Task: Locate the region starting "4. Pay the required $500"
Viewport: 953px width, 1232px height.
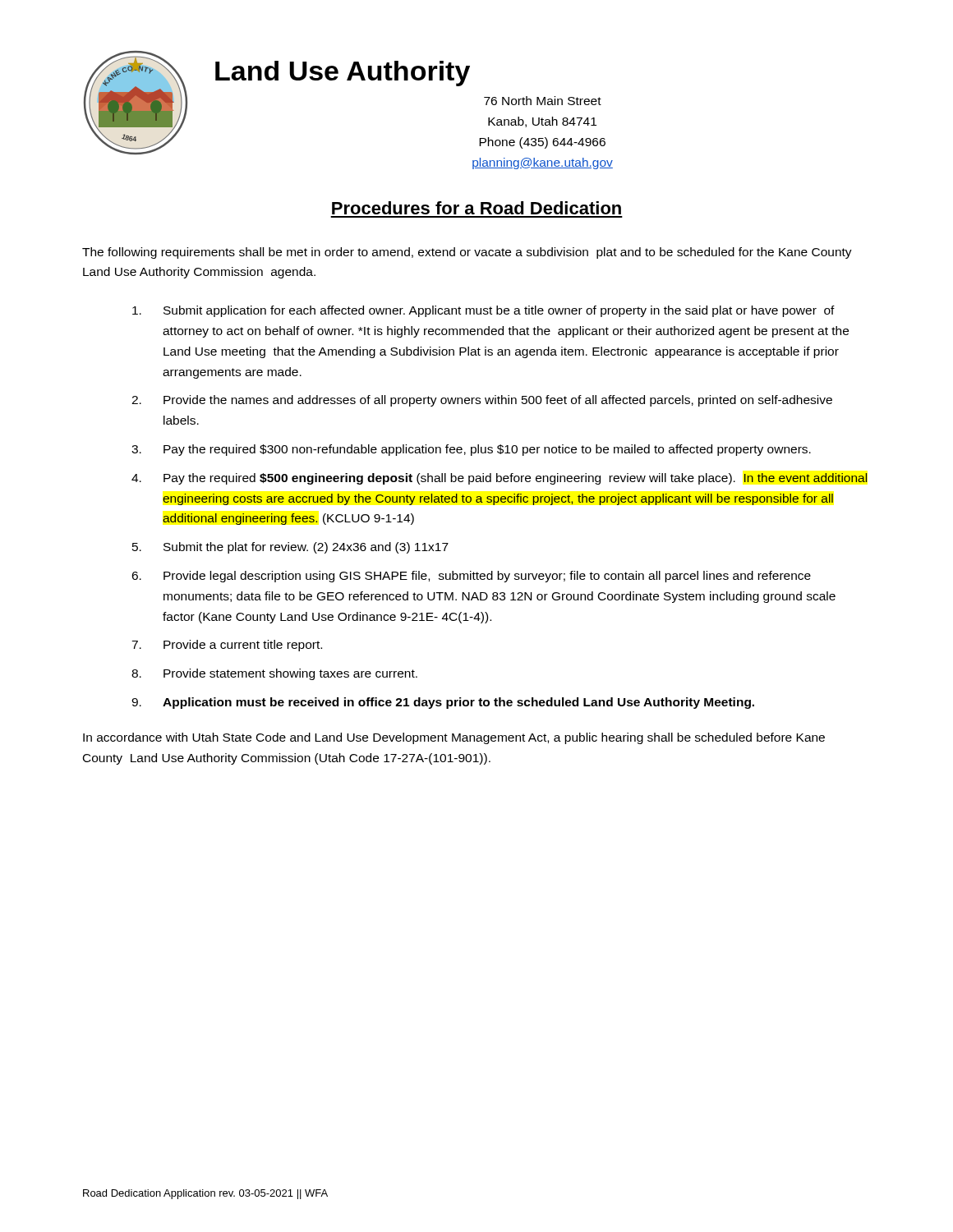Action: click(x=501, y=498)
